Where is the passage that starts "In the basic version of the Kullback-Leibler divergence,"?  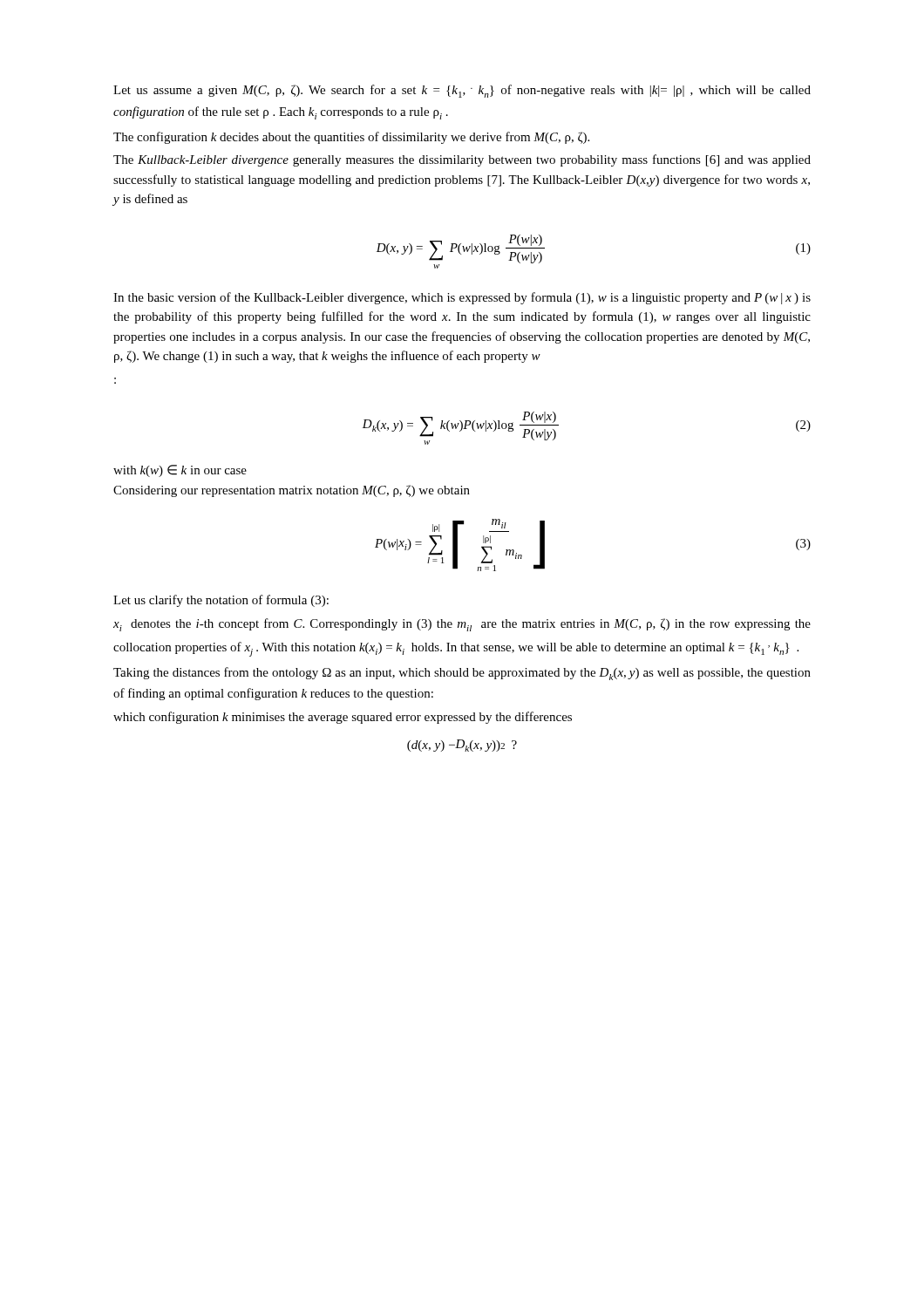tap(462, 327)
